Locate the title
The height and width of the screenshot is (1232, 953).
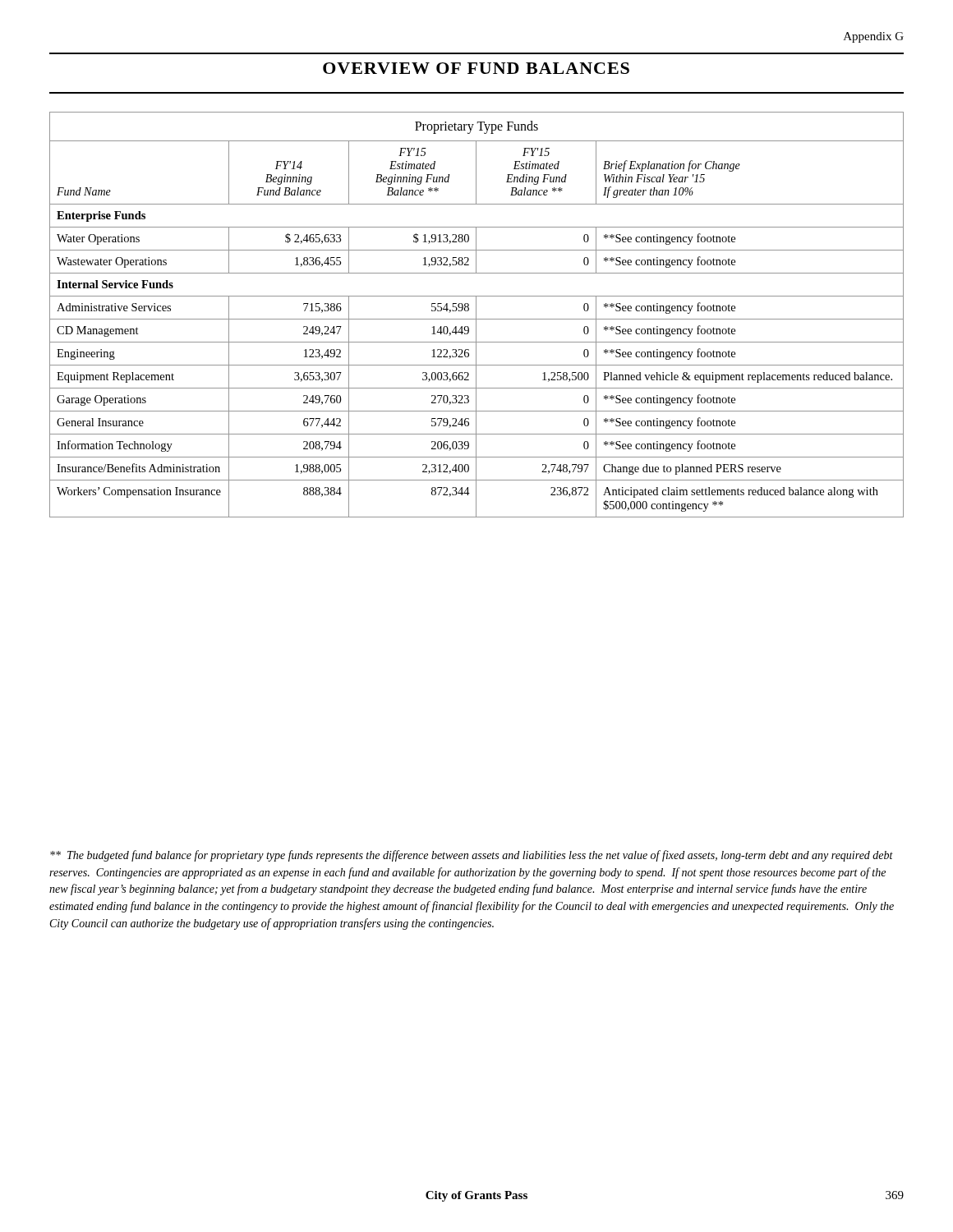pyautogui.click(x=476, y=68)
